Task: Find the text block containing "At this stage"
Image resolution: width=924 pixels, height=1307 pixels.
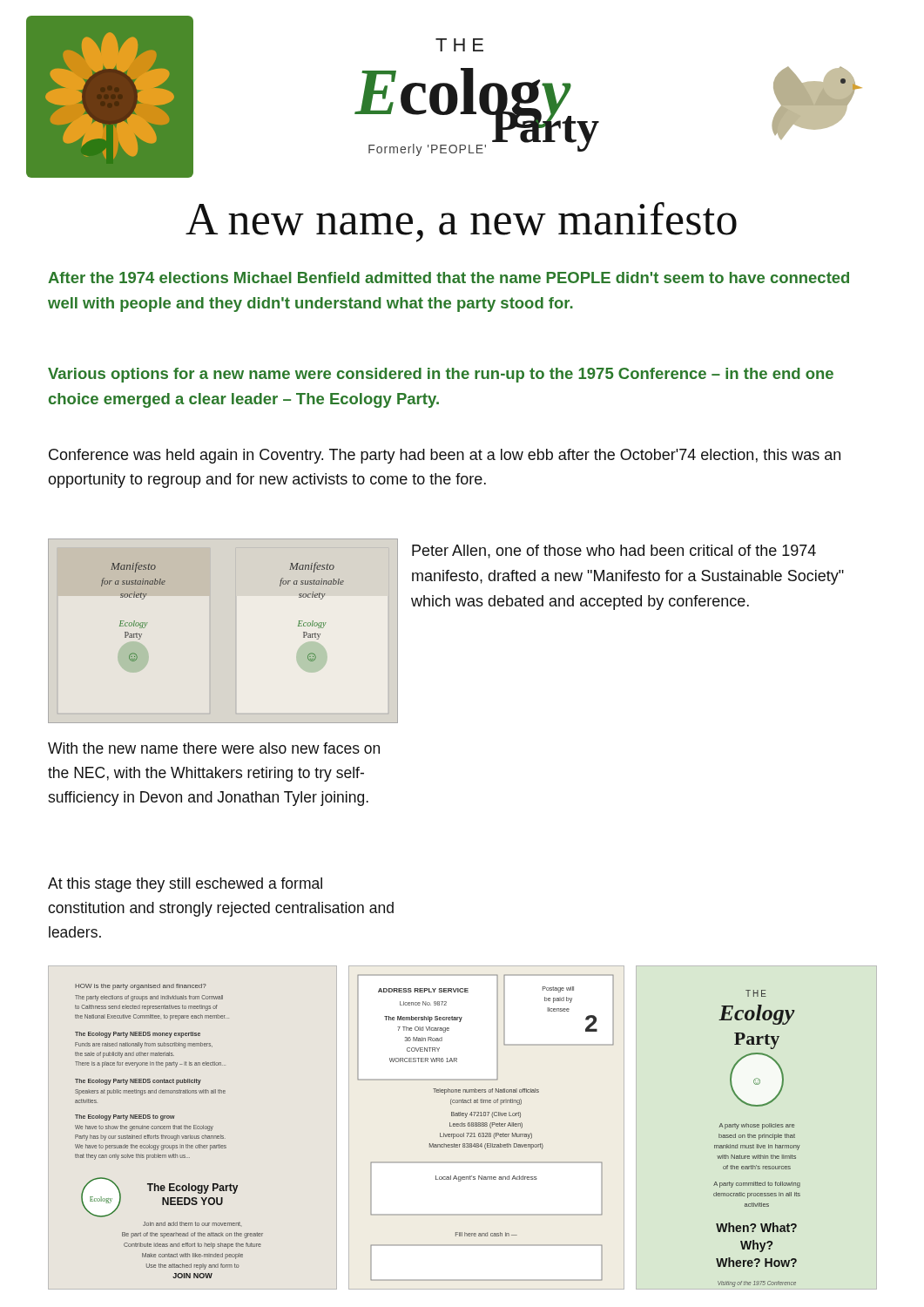Action: coord(221,908)
